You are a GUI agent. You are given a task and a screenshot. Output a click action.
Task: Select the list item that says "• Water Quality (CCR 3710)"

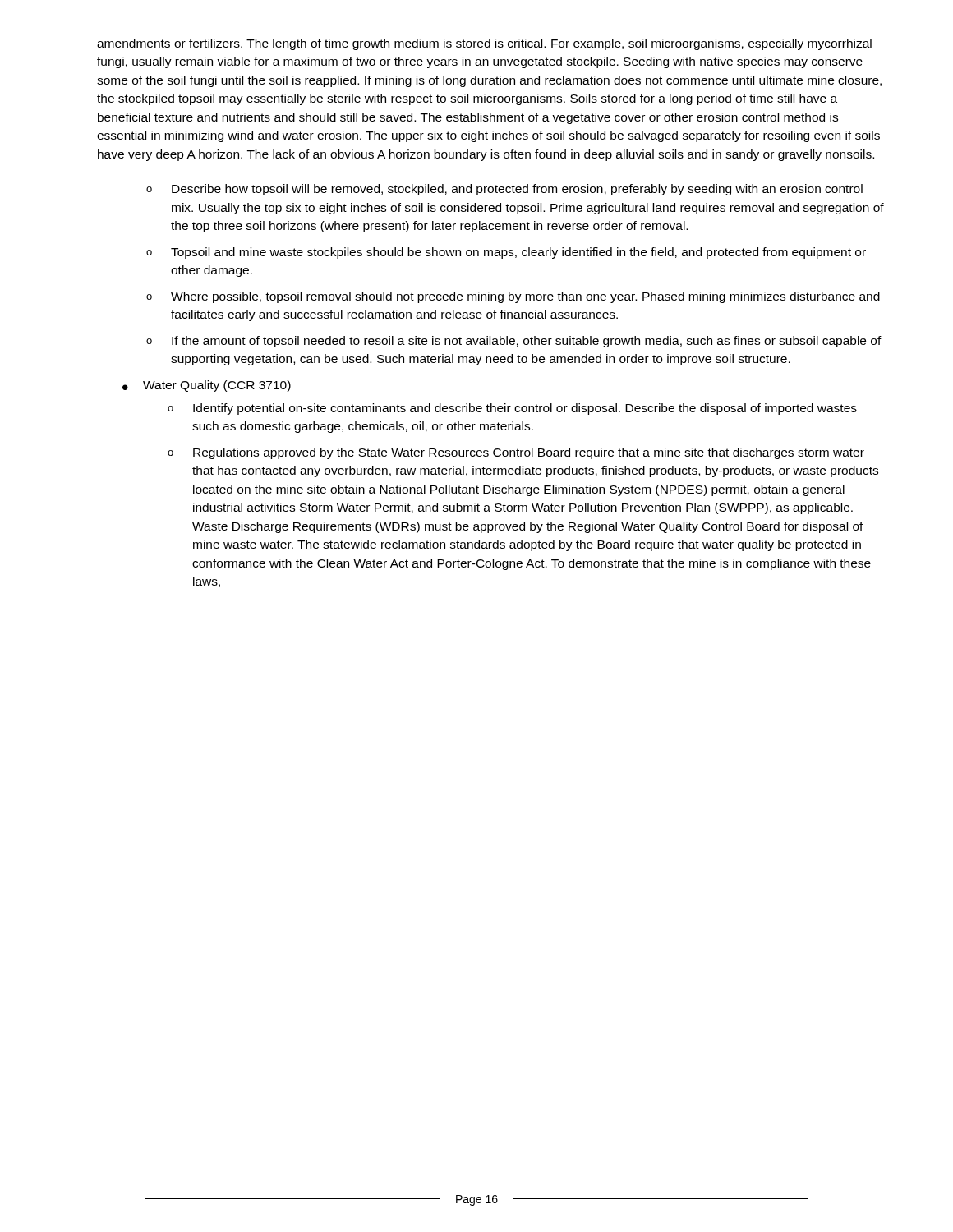pos(504,487)
